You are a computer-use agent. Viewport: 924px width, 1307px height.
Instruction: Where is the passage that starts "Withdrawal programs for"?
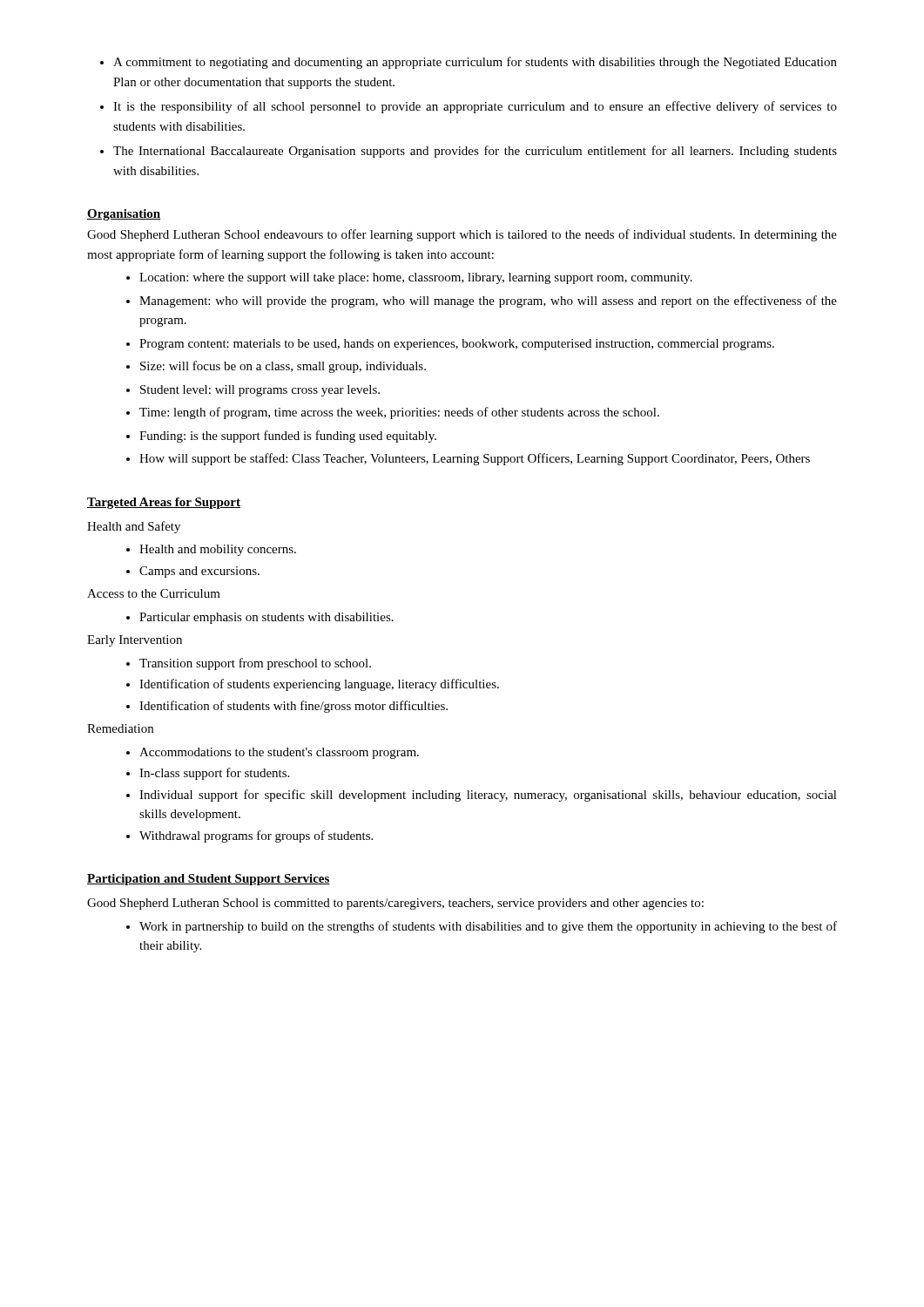[256, 836]
